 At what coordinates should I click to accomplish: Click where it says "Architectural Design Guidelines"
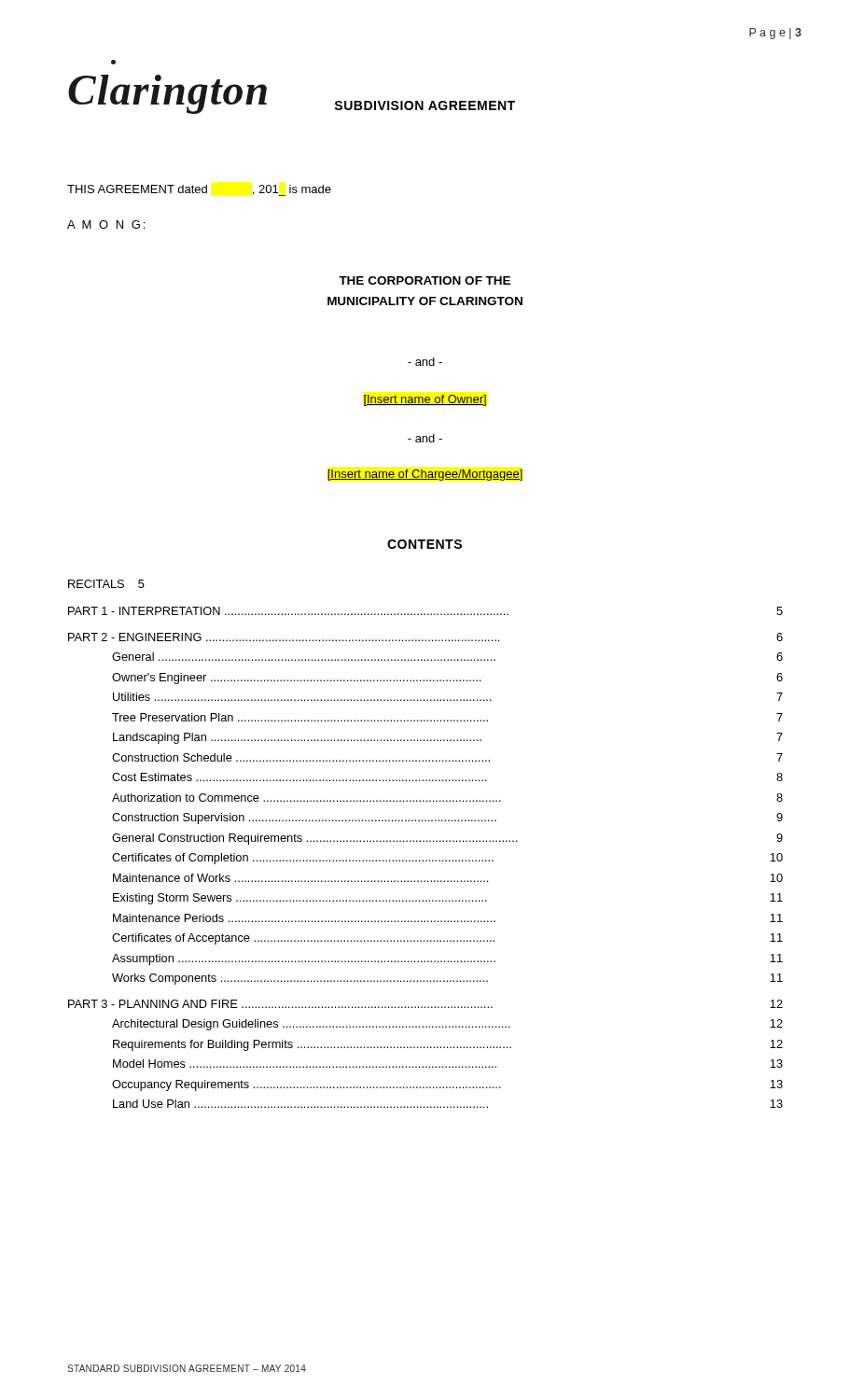tap(447, 1024)
